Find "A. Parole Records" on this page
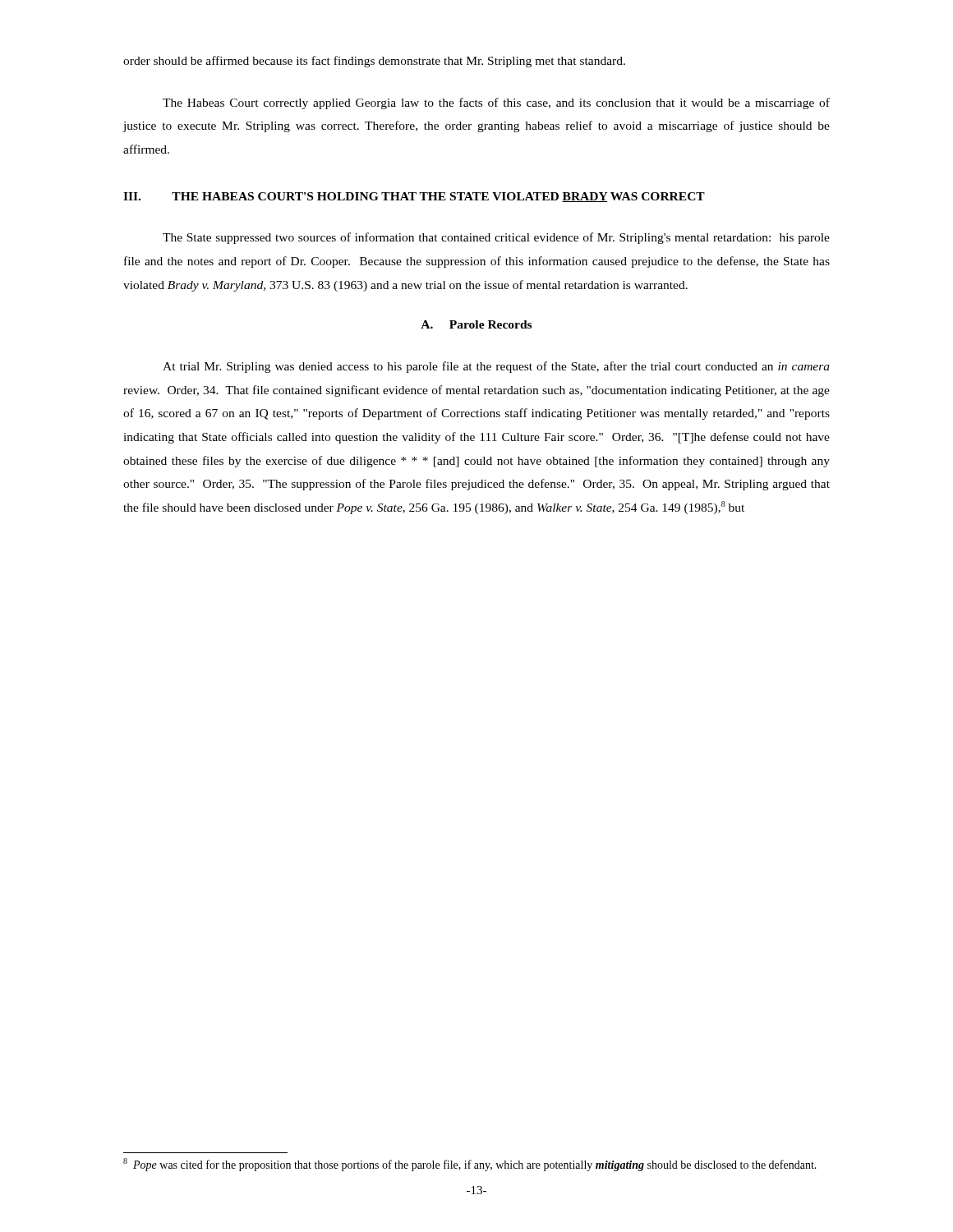Viewport: 953px width, 1232px height. (x=476, y=325)
